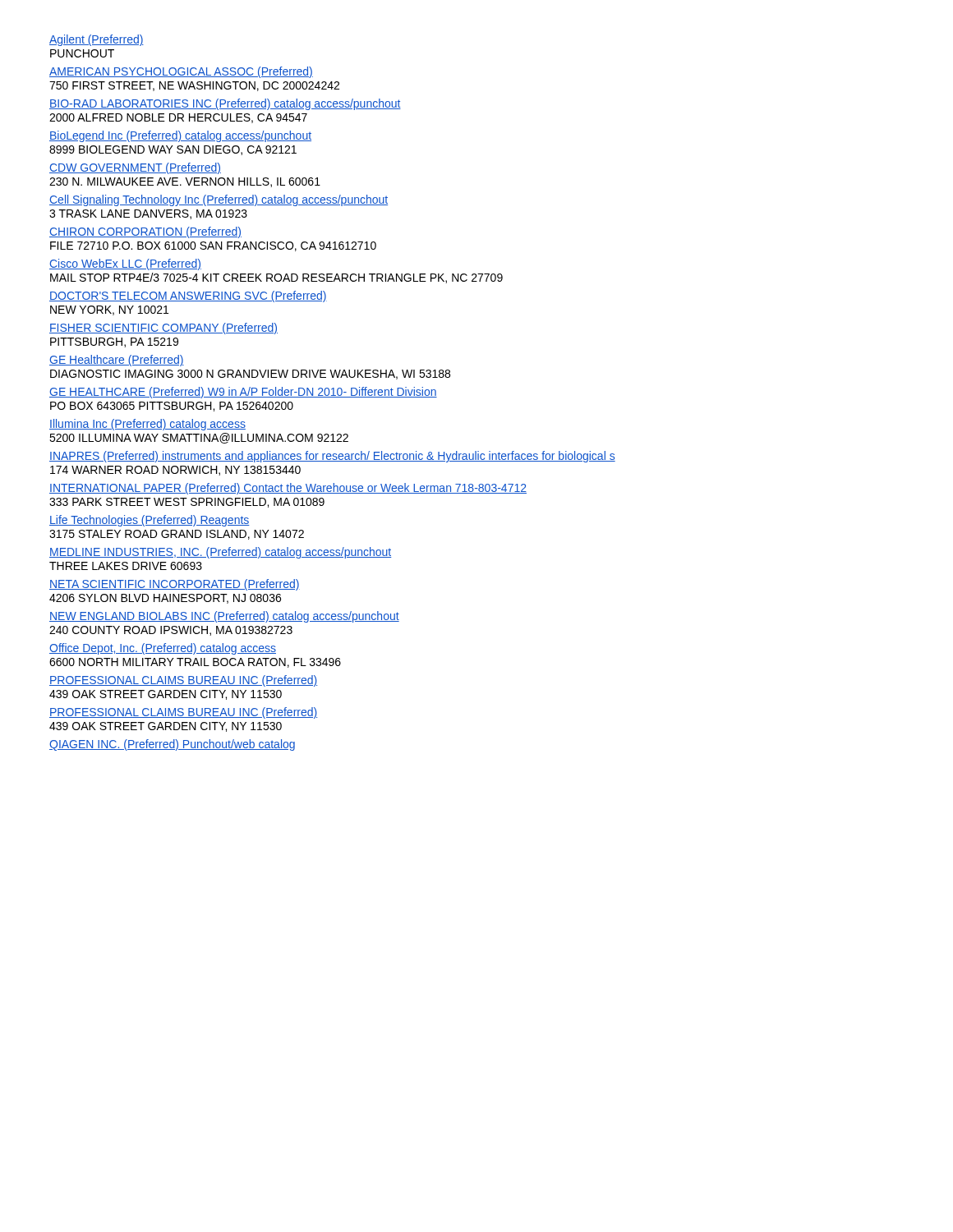This screenshot has width=953, height=1232.
Task: Locate the region starting "BioLegend Inc (Preferred) catalog"
Action: pos(180,136)
